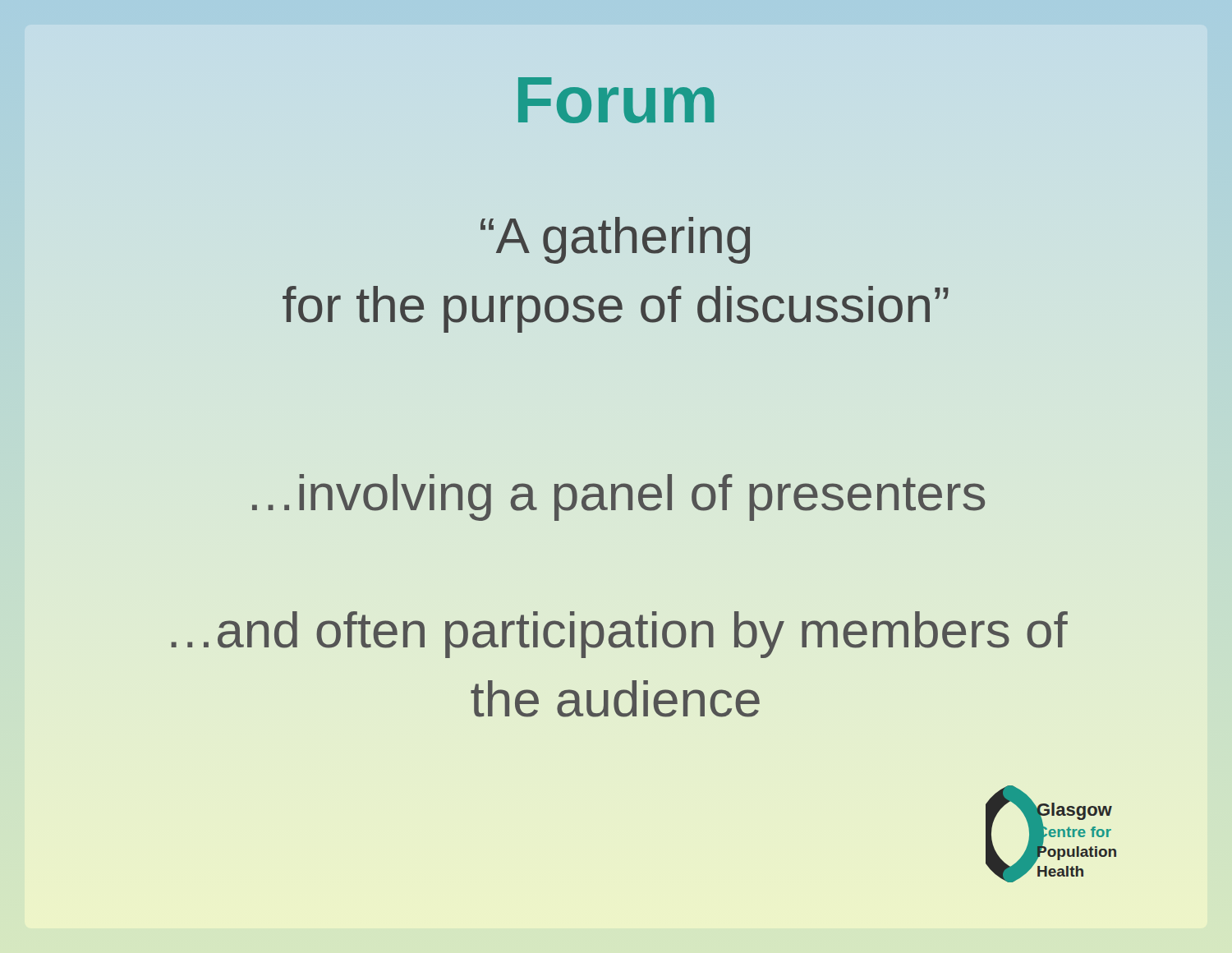Screen dimensions: 953x1232
Task: Find the text block containing "…involving a panel"
Action: [x=616, y=493]
